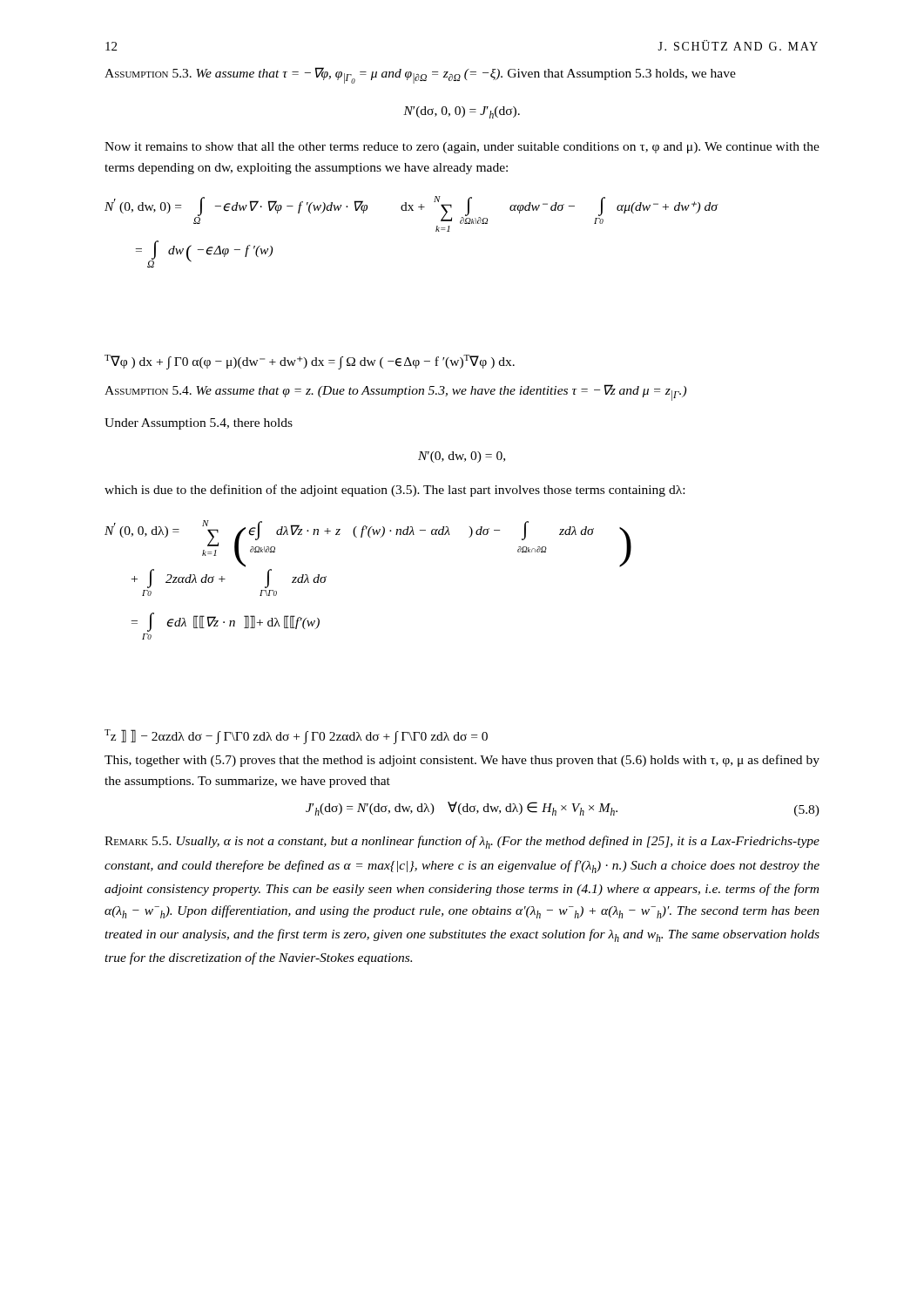Click on the region starting "Under Assumption 5.4,"
Viewport: 924px width, 1307px height.
pyautogui.click(x=199, y=422)
